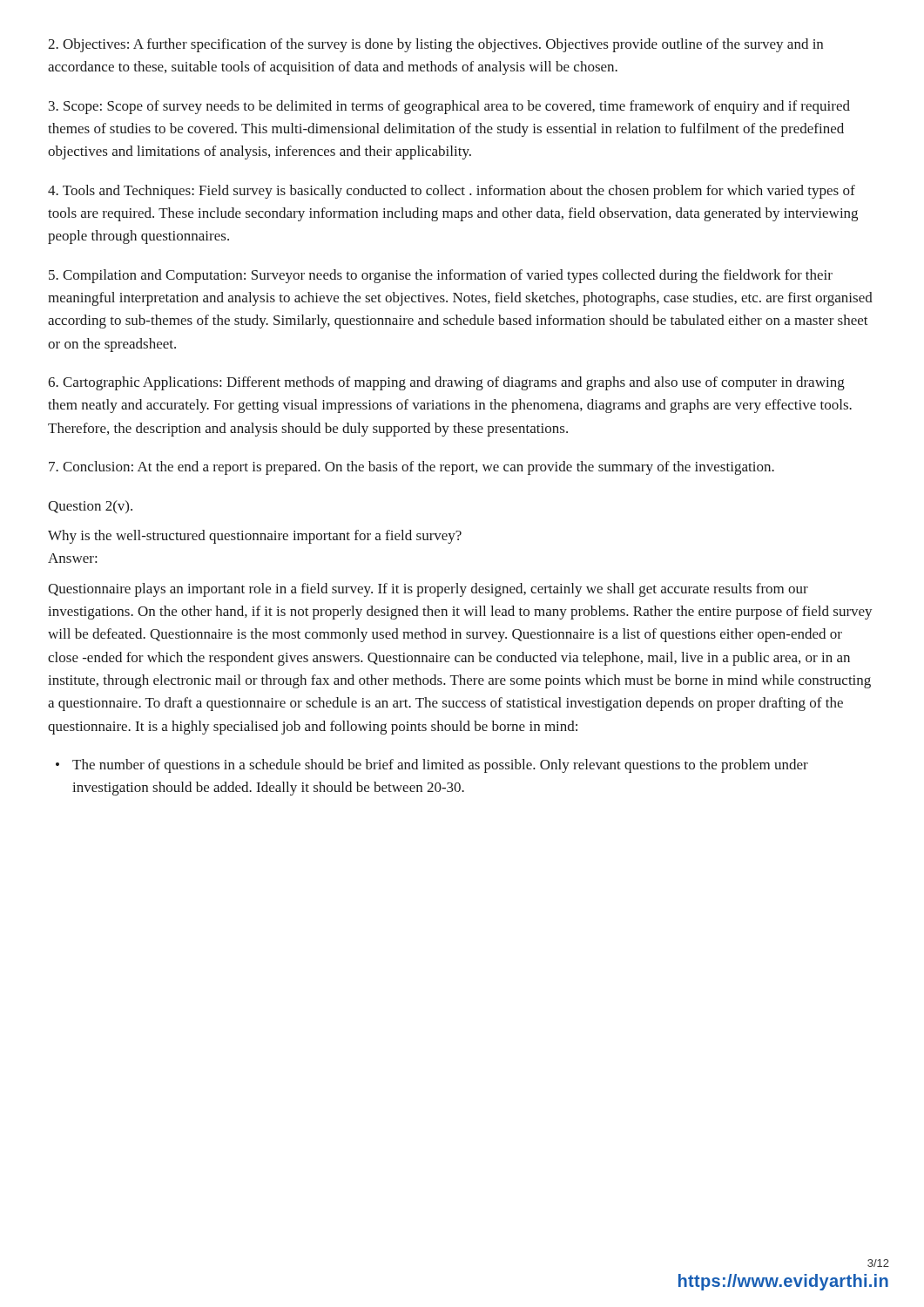Screen dimensions: 1307x924
Task: Select the text block containing "Tools and Techniques: Field survey"
Action: click(453, 213)
